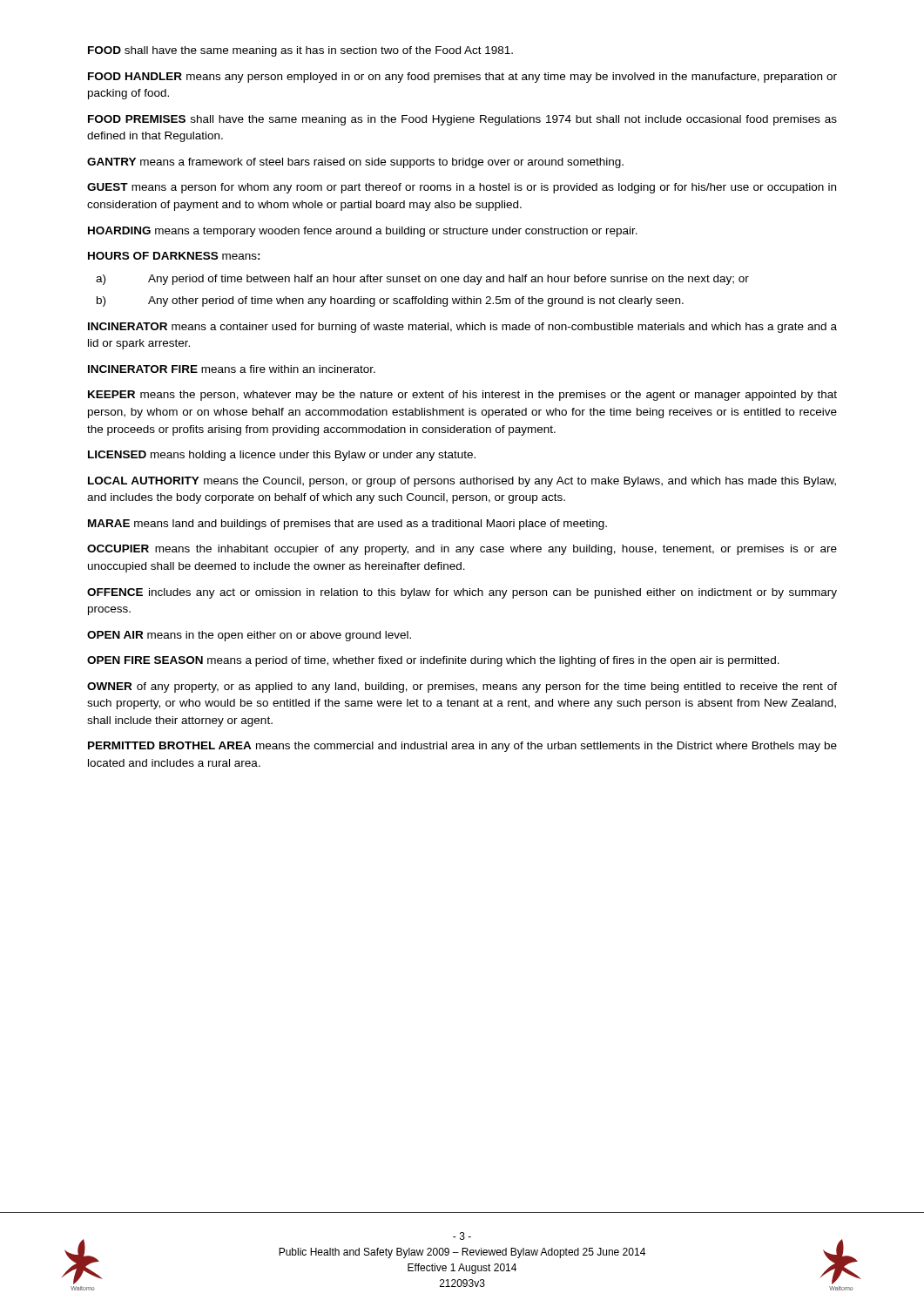924x1307 pixels.
Task: Navigate to the element starting "b) Any other period of time when any"
Action: click(462, 301)
